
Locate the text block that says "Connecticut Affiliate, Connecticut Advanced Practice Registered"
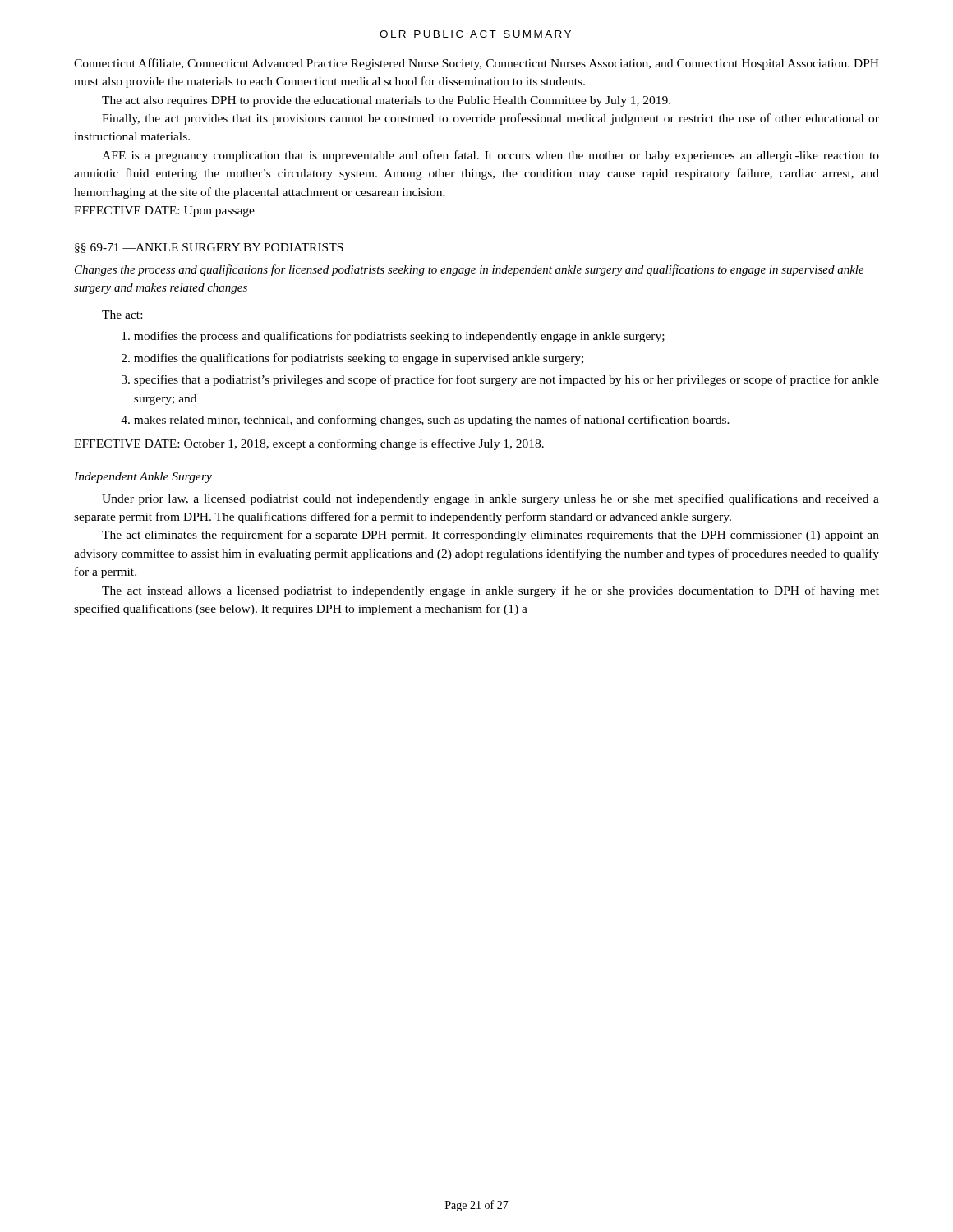click(476, 72)
